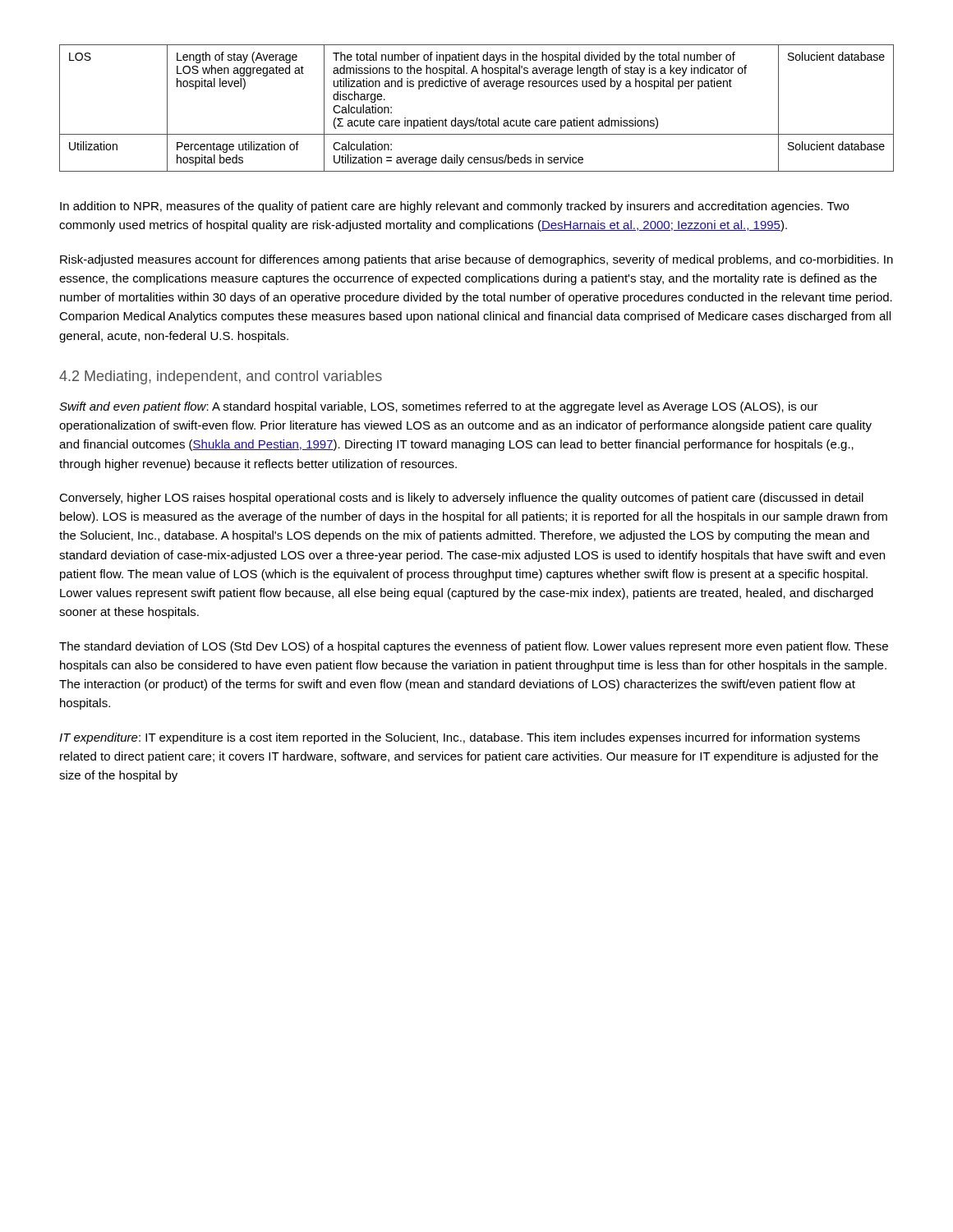Click the table
Viewport: 953px width, 1232px height.
click(476, 108)
